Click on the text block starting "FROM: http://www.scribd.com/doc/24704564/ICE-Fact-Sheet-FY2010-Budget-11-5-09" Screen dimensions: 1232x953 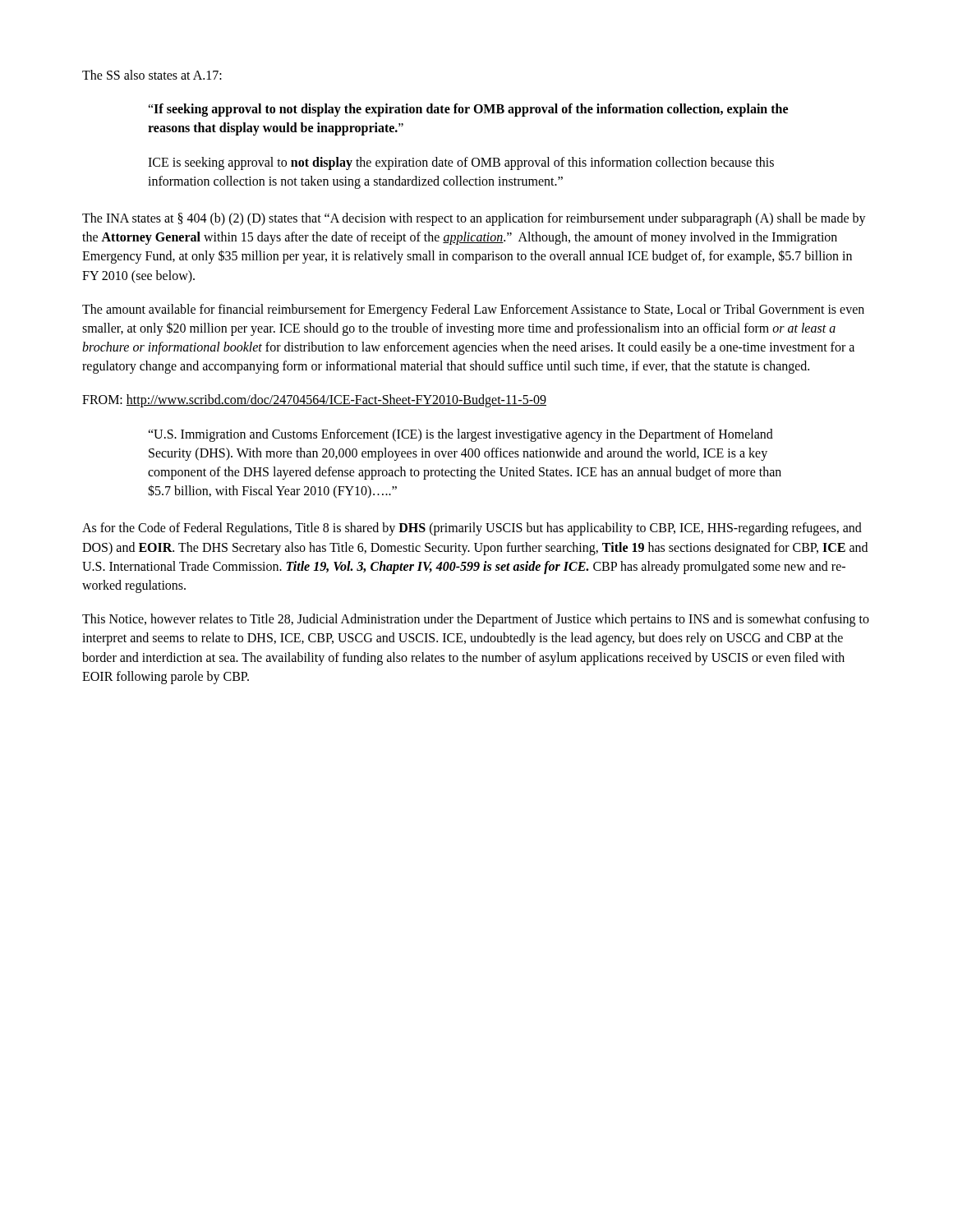(314, 400)
